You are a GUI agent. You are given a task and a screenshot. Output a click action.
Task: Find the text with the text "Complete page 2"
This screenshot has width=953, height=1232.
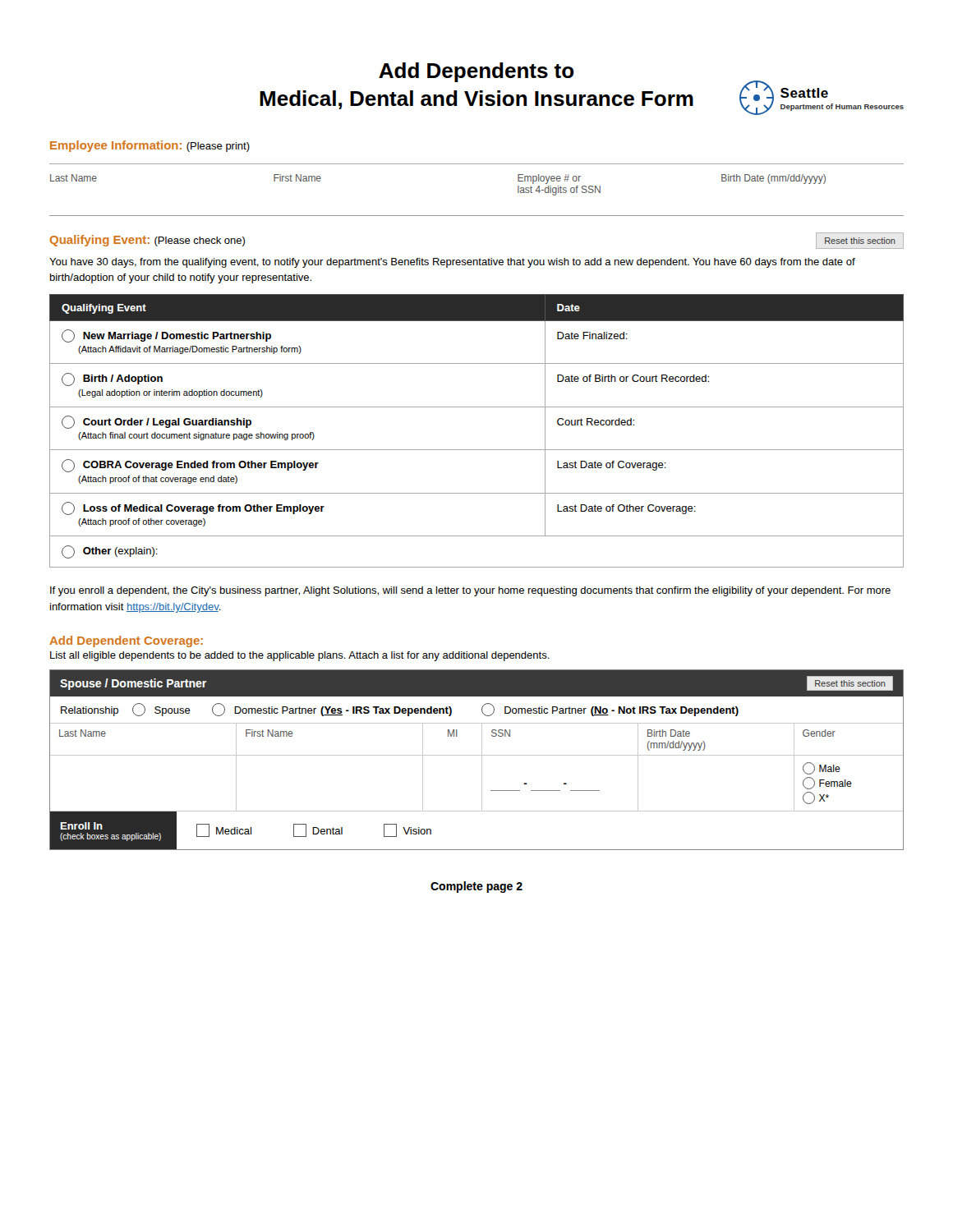(476, 886)
